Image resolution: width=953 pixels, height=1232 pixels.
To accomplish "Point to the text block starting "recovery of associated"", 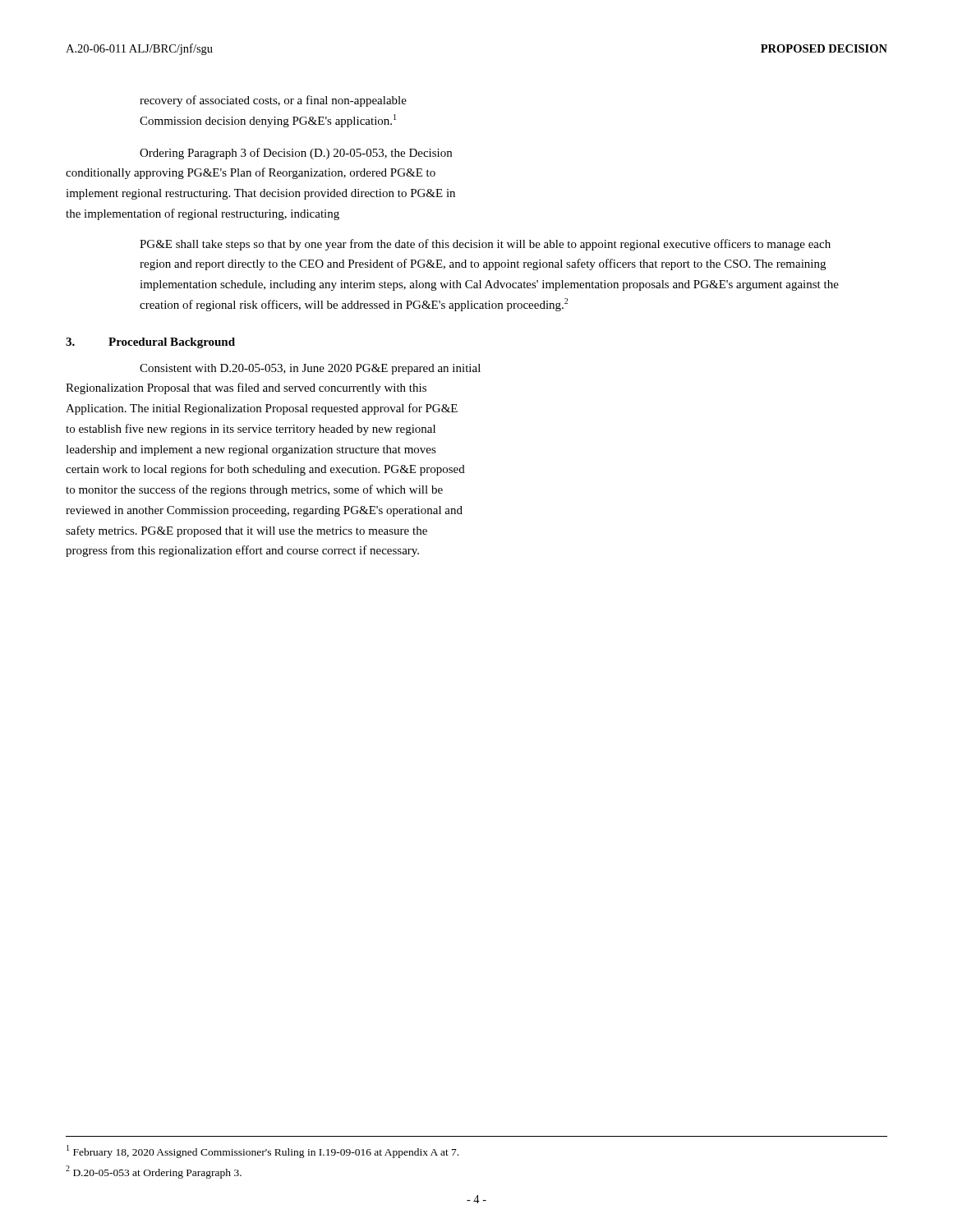I will pos(273,101).
